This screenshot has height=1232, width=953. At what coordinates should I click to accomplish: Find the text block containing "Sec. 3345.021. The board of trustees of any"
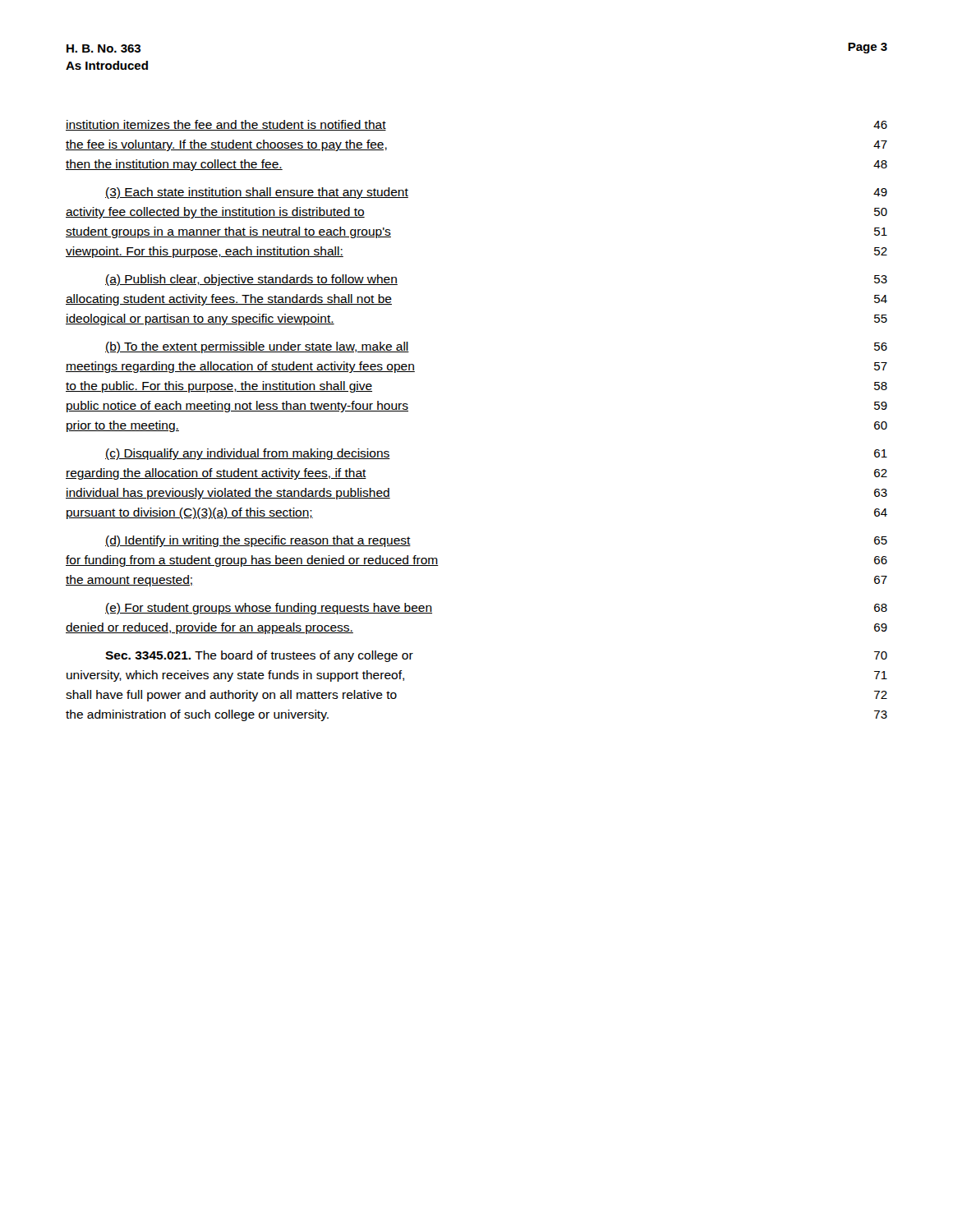pyautogui.click(x=262, y=656)
